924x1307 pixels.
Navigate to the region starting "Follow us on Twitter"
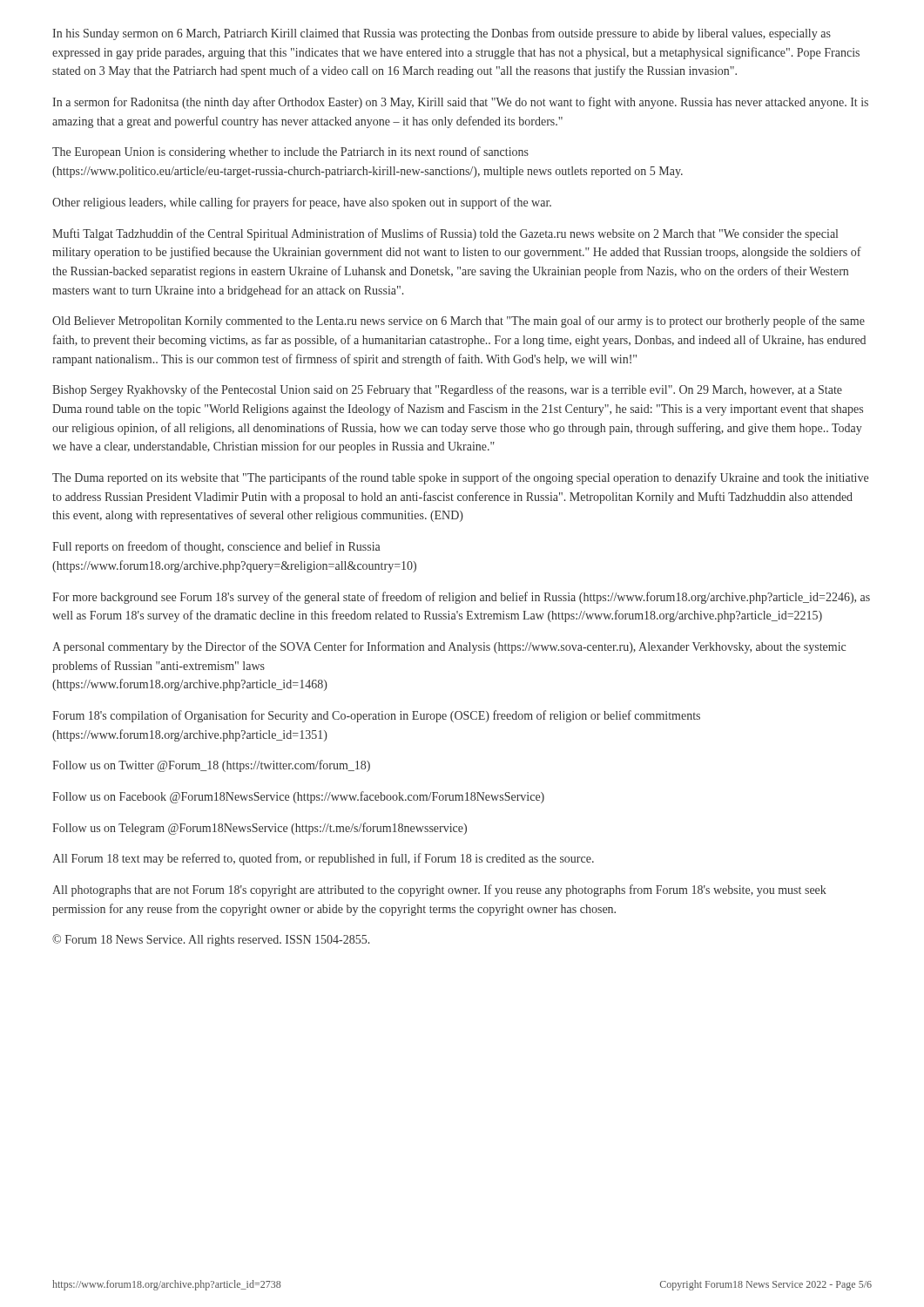211,766
